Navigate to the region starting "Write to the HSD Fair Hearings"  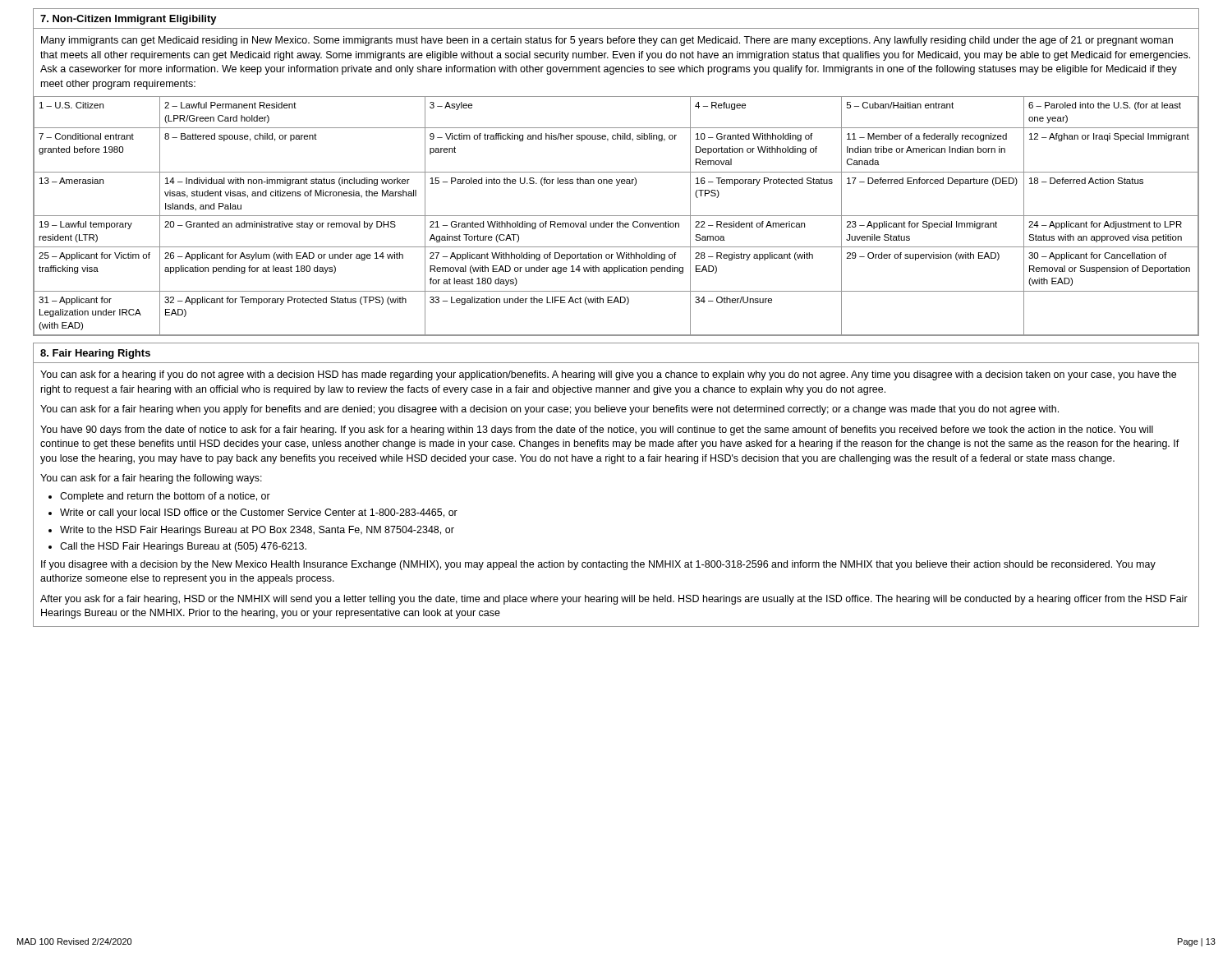coord(257,530)
